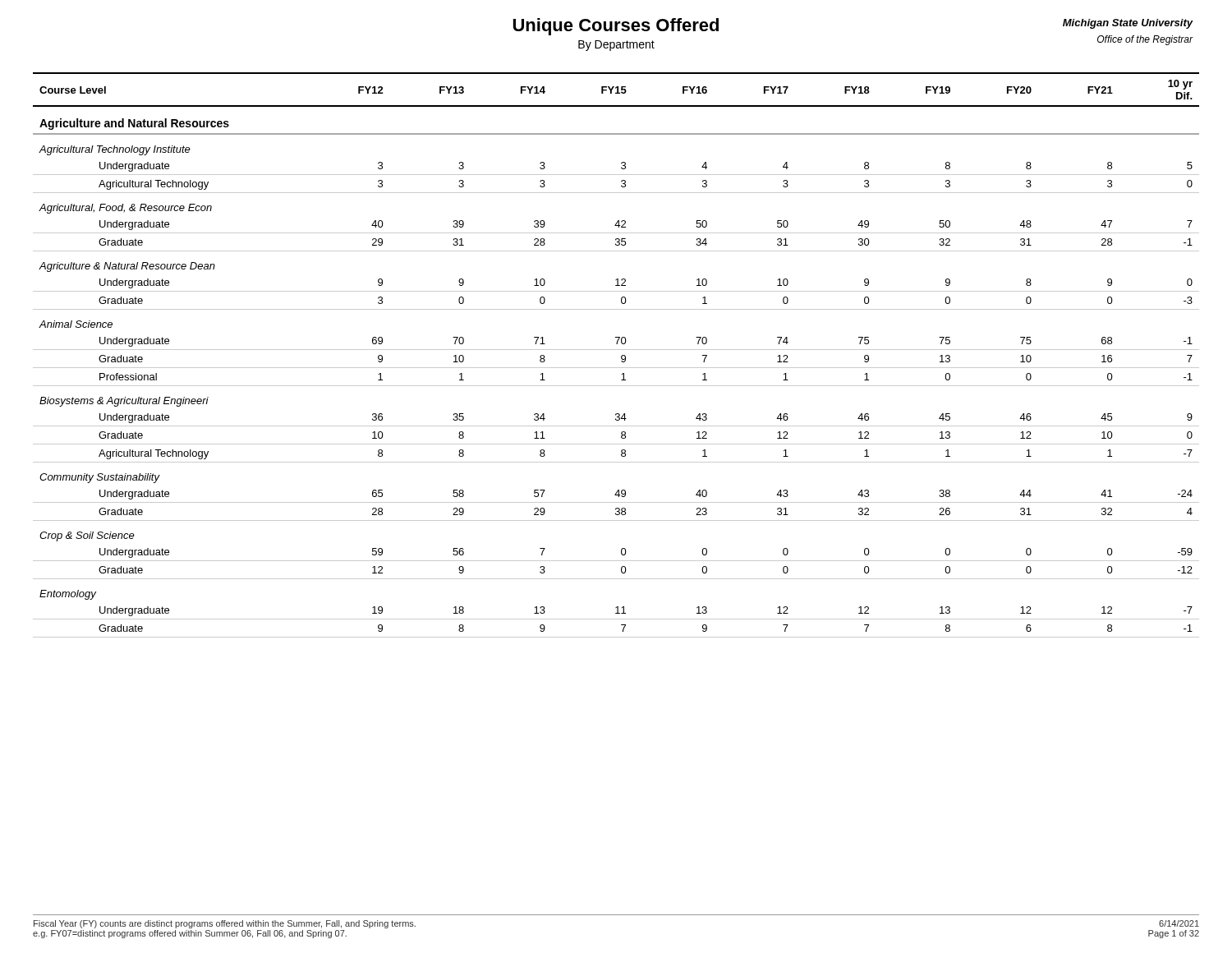This screenshot has width=1232, height=953.
Task: Locate the text block with the text "Michigan State University Office of"
Action: (x=1128, y=31)
